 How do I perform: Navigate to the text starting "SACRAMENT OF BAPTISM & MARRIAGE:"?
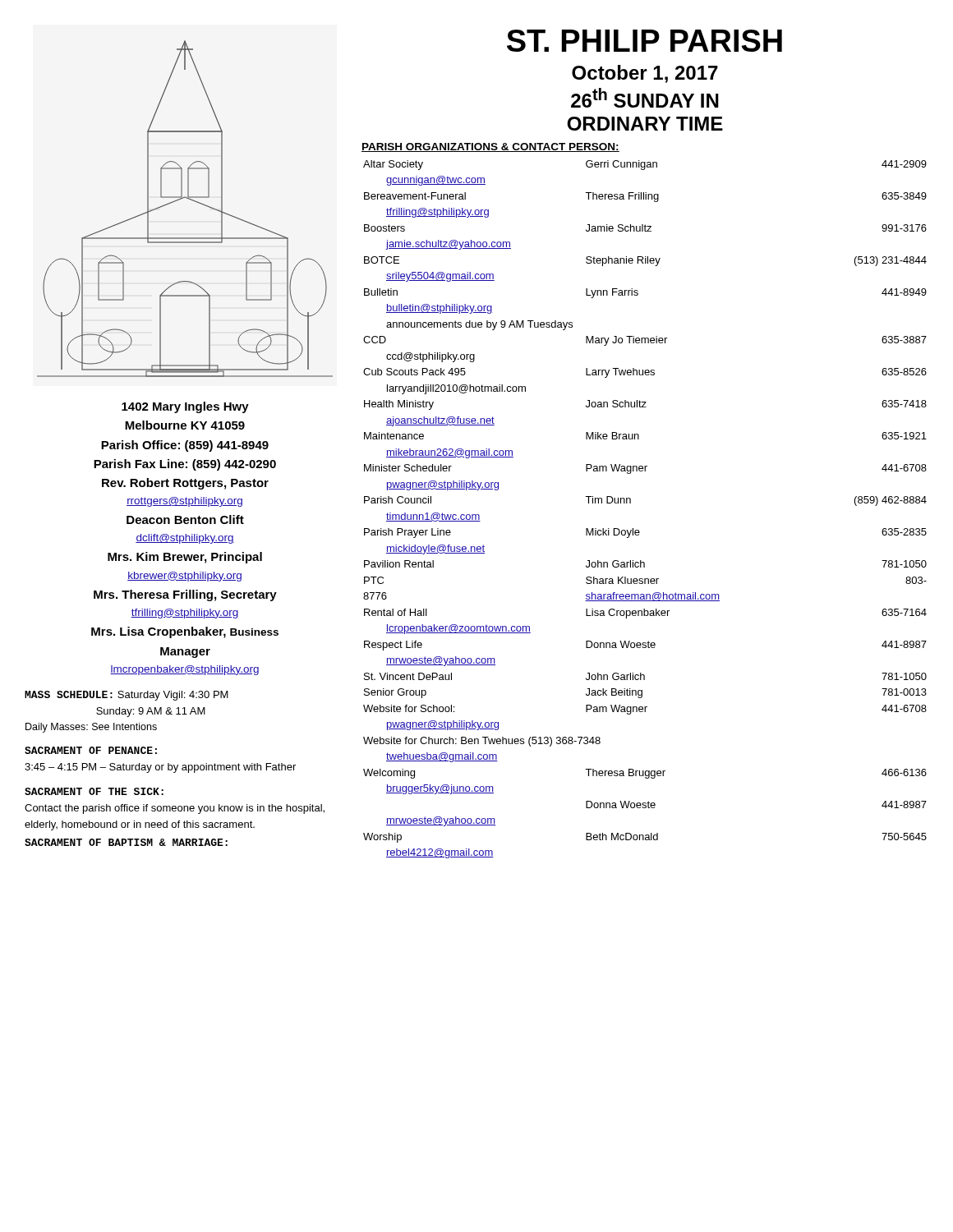(x=127, y=843)
